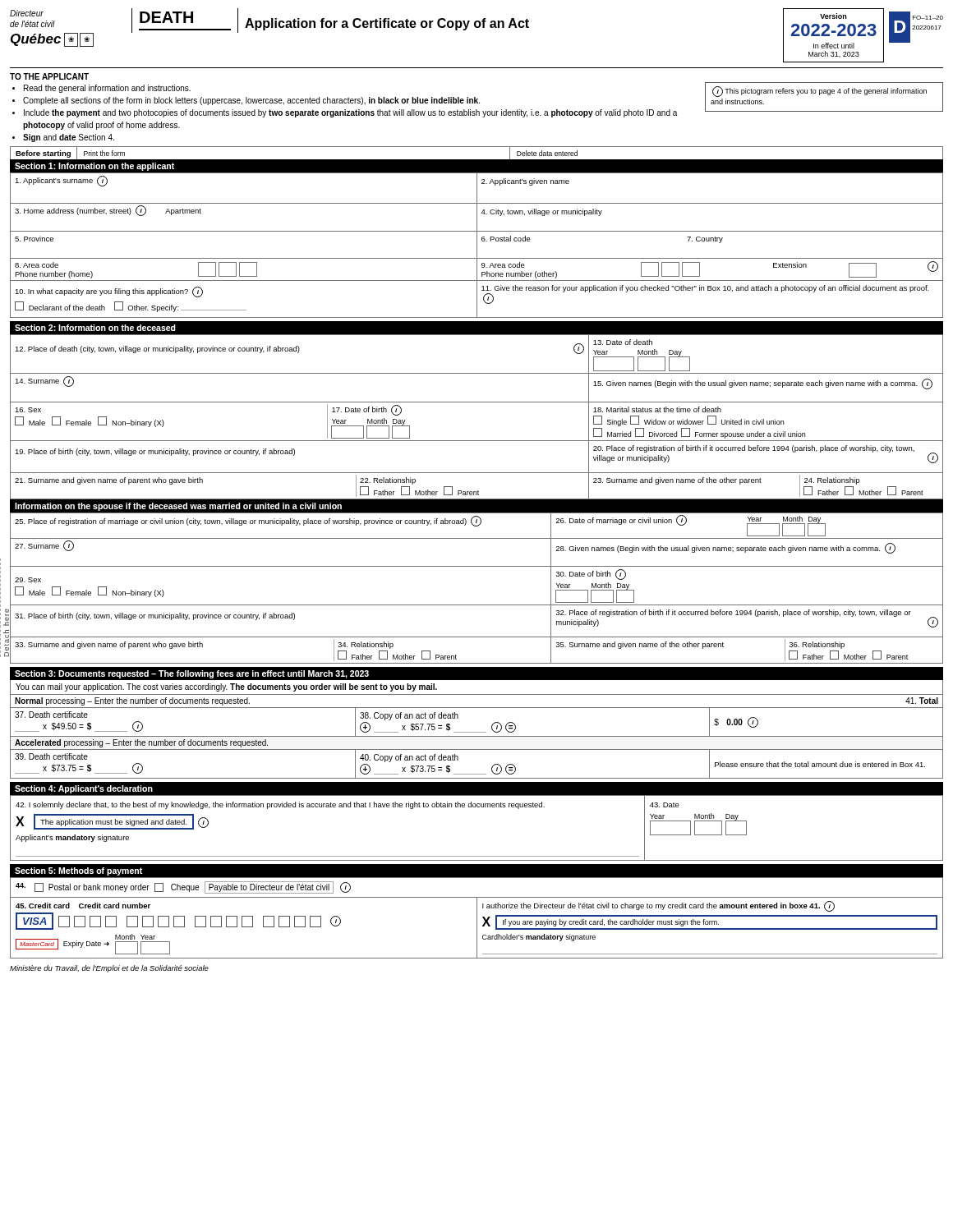This screenshot has height=1232, width=953.
Task: Select the section header containing "Information on the spouse if"
Action: [178, 506]
